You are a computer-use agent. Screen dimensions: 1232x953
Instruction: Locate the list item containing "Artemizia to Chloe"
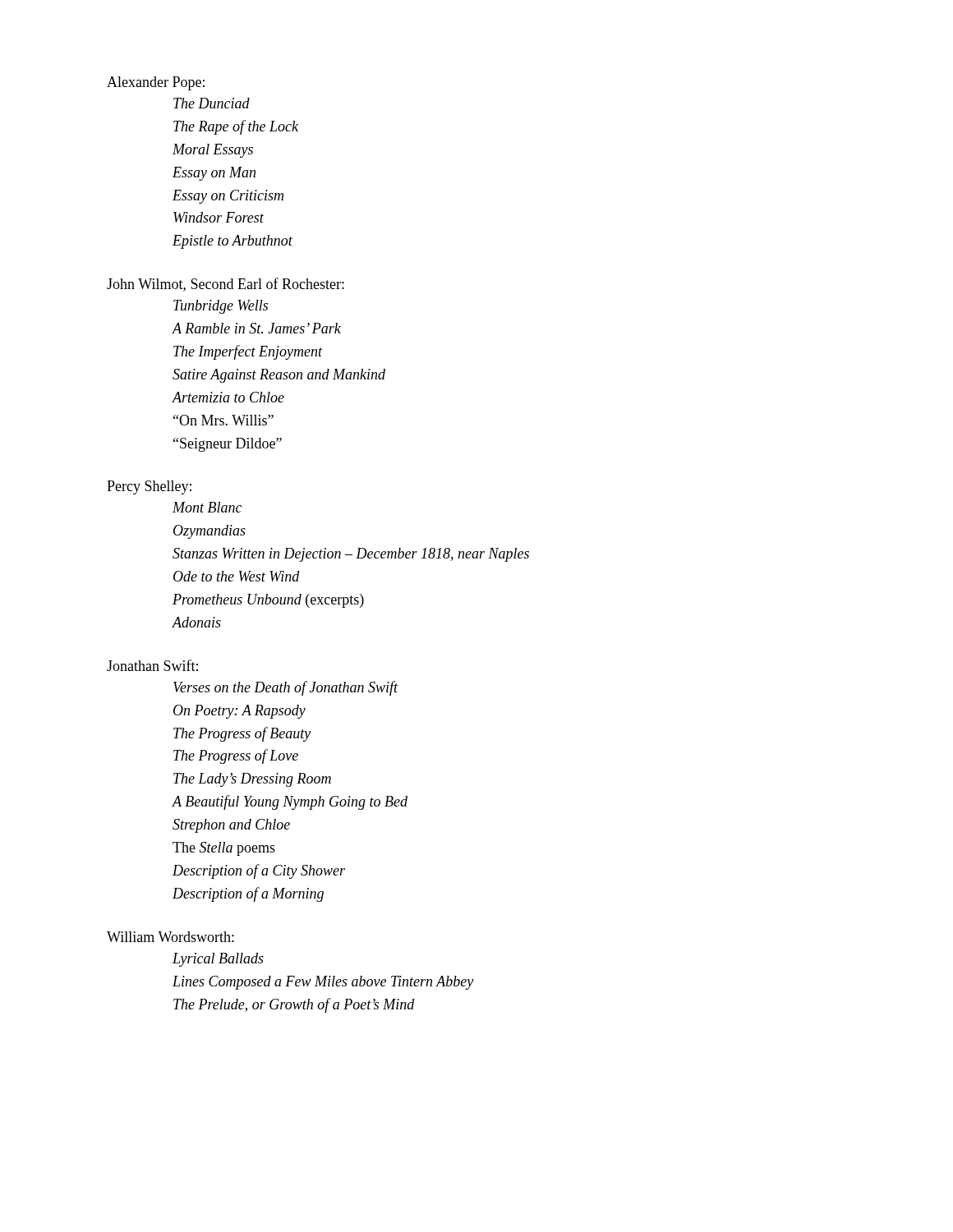pos(228,397)
